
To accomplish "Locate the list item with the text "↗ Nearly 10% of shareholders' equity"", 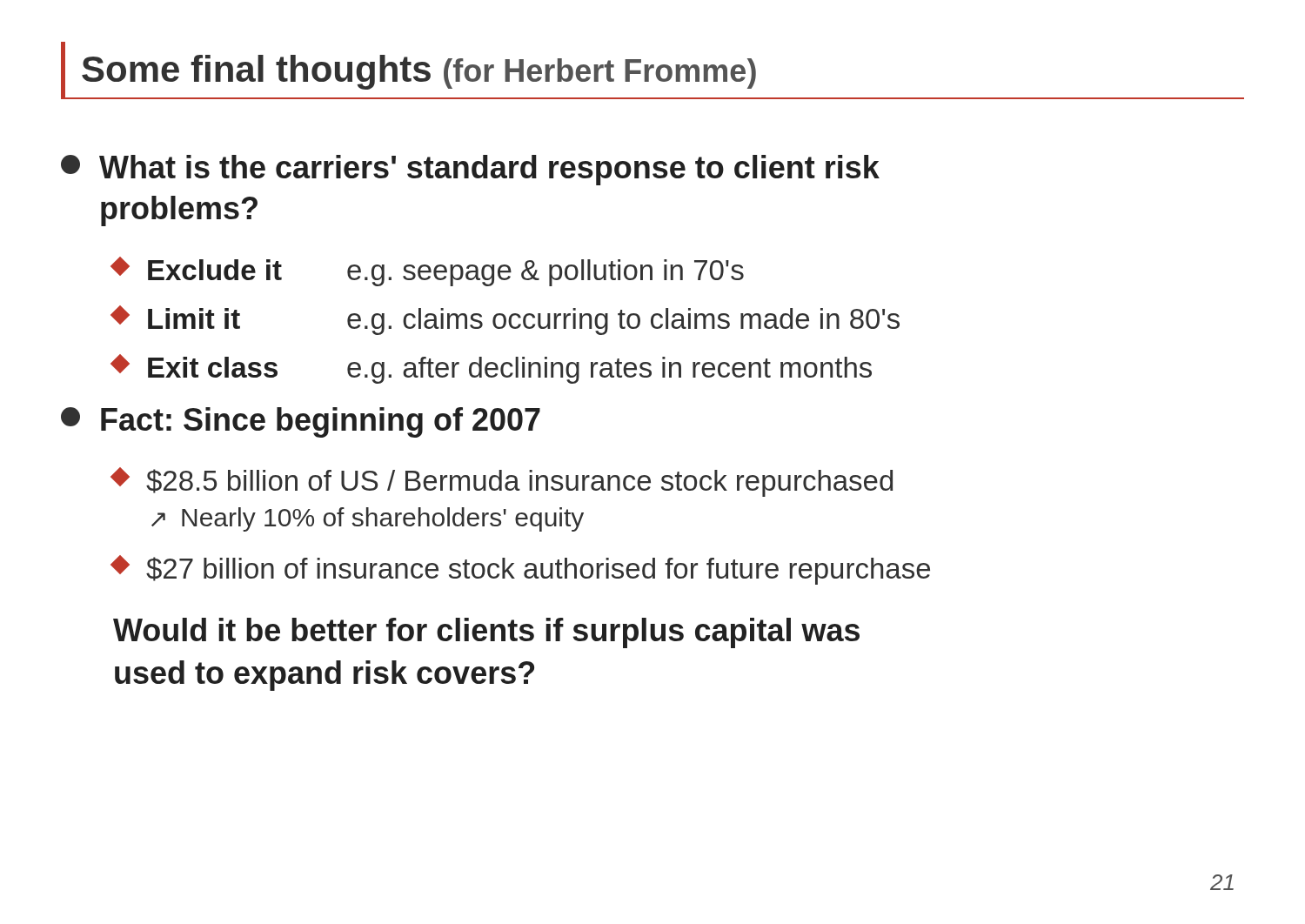I will click(x=366, y=518).
